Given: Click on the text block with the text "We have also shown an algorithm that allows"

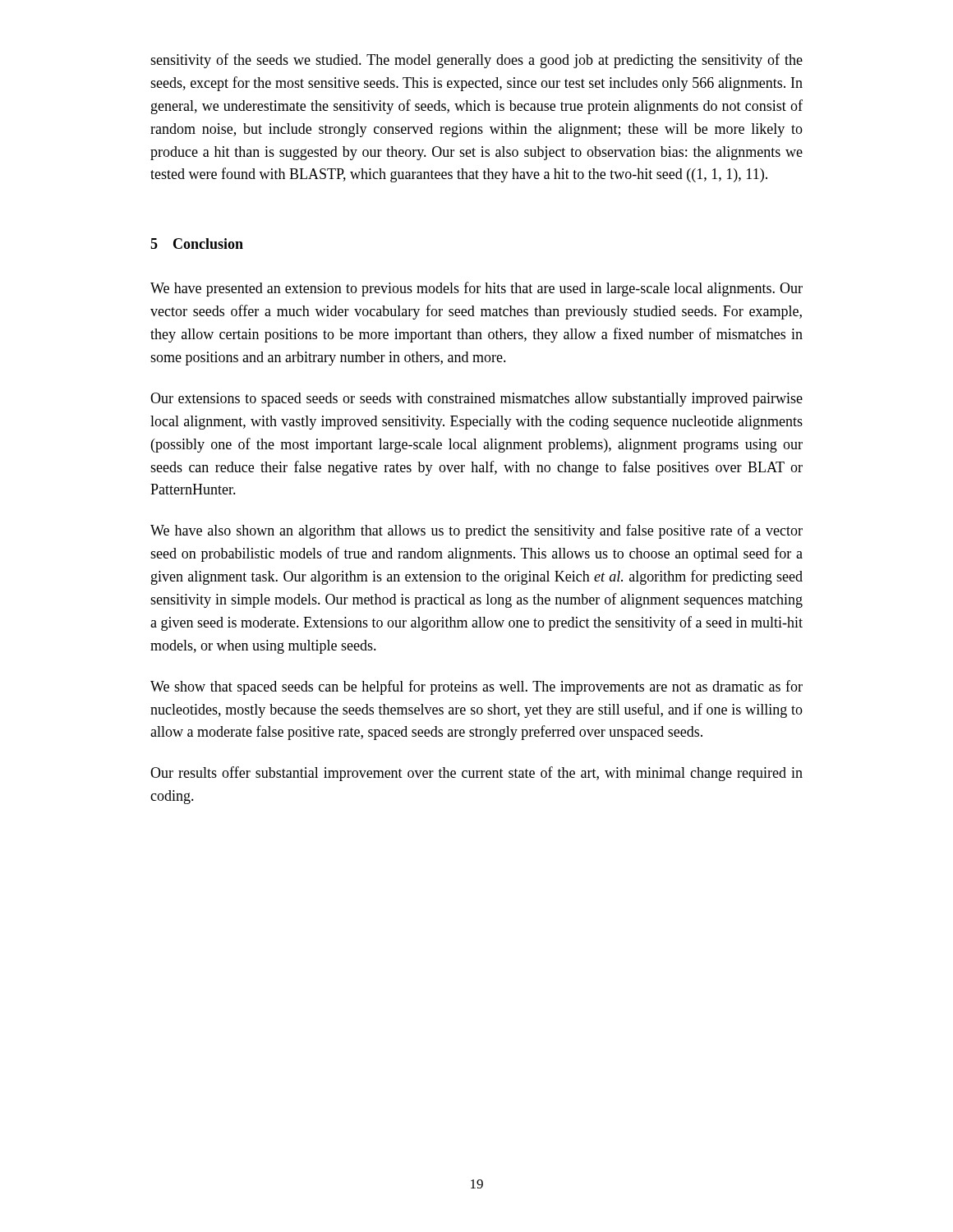Looking at the screenshot, I should point(476,588).
